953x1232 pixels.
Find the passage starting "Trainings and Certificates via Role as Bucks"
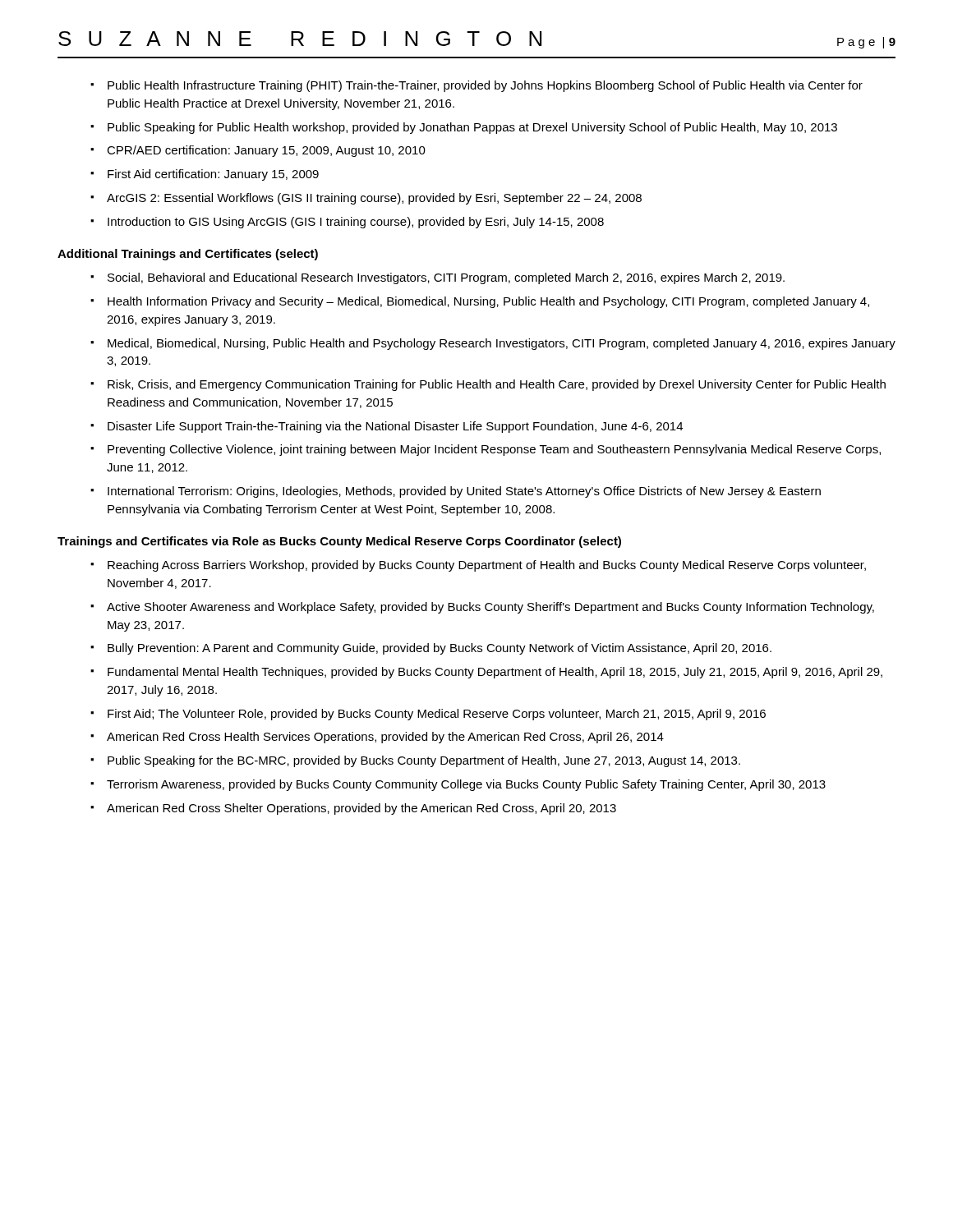340,541
